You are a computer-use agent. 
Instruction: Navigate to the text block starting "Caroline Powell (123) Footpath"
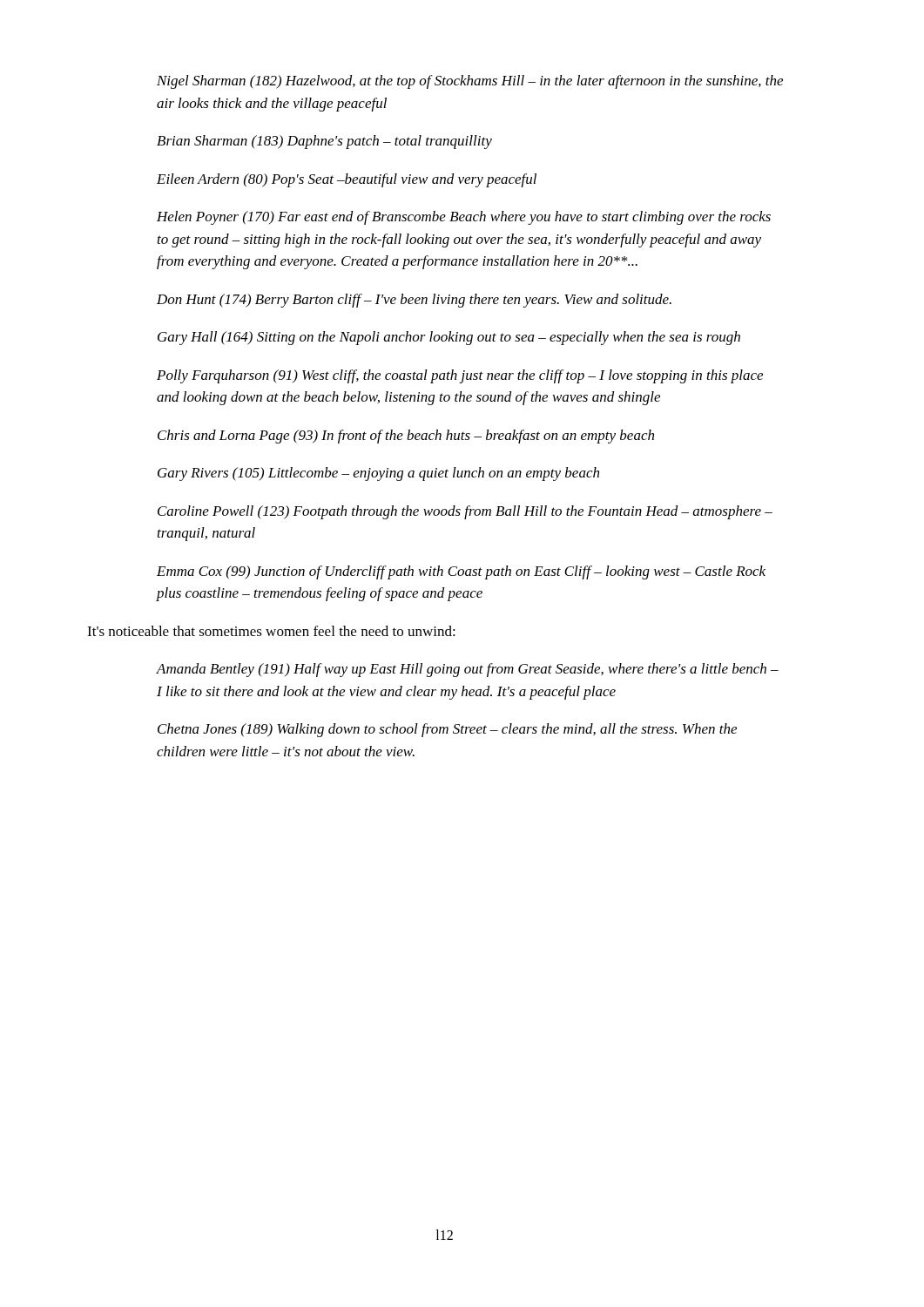tap(471, 522)
